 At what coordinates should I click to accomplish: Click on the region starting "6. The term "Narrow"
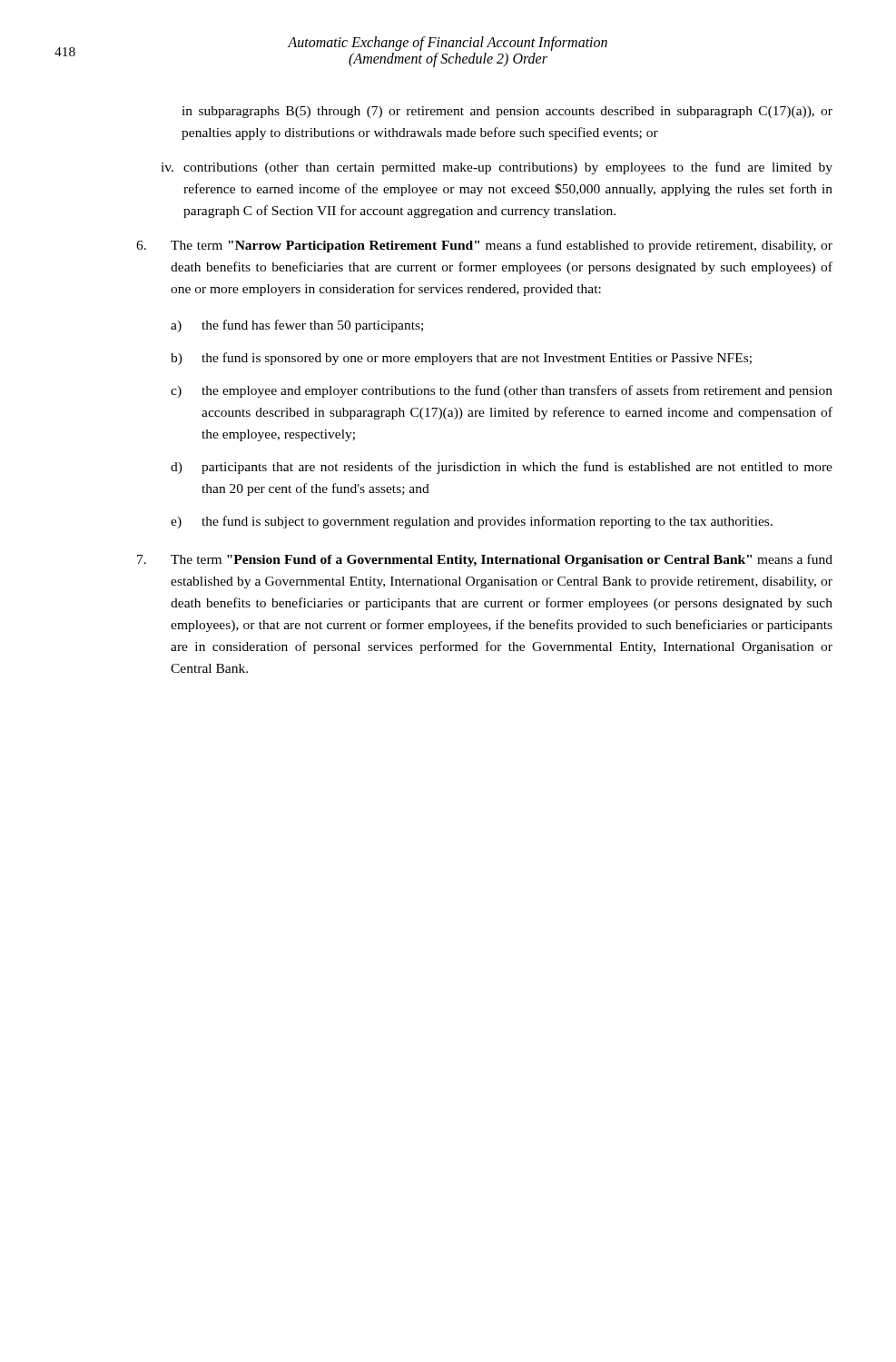tap(484, 267)
